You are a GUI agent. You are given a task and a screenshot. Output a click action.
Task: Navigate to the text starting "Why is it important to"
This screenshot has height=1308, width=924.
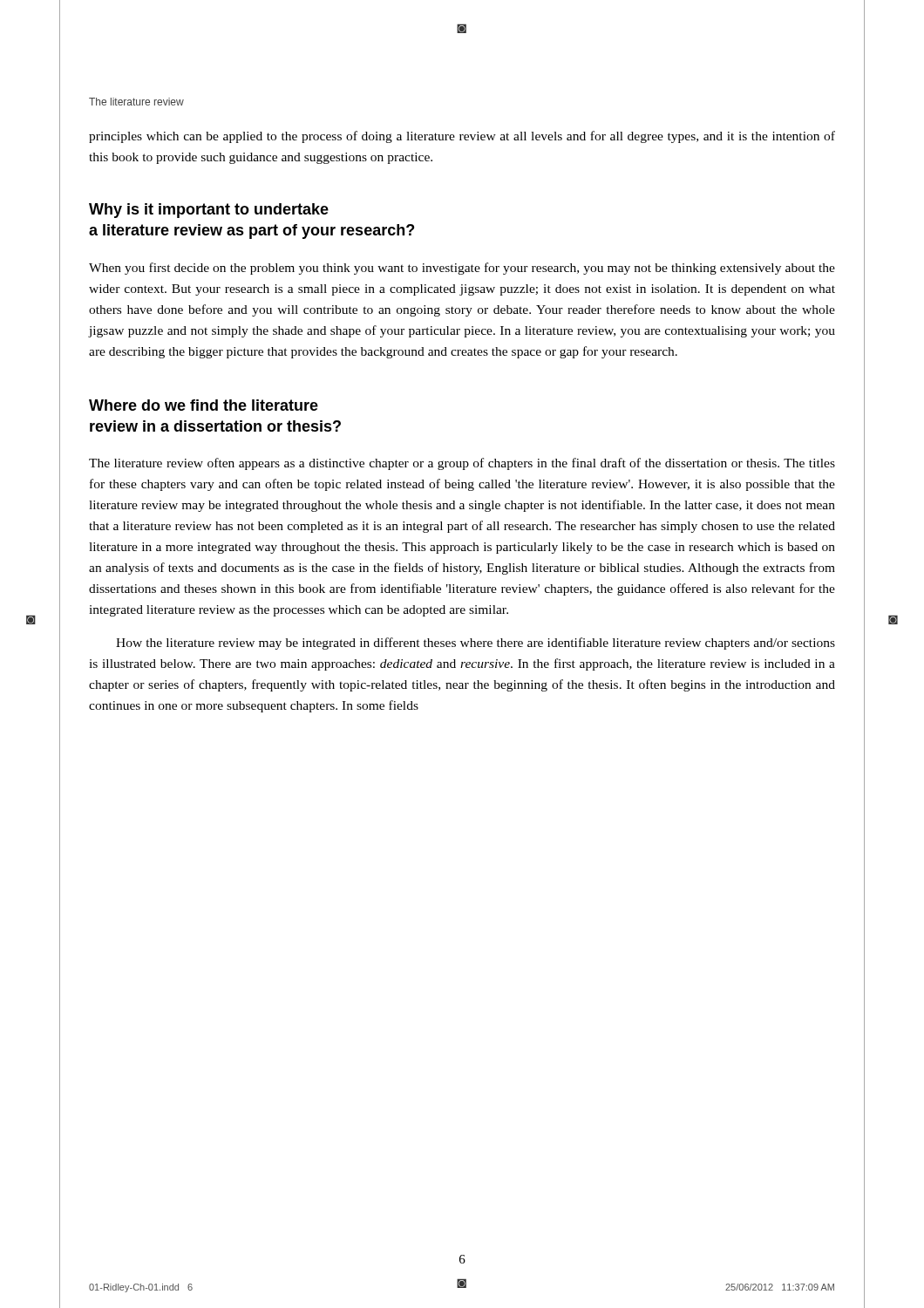pos(252,220)
